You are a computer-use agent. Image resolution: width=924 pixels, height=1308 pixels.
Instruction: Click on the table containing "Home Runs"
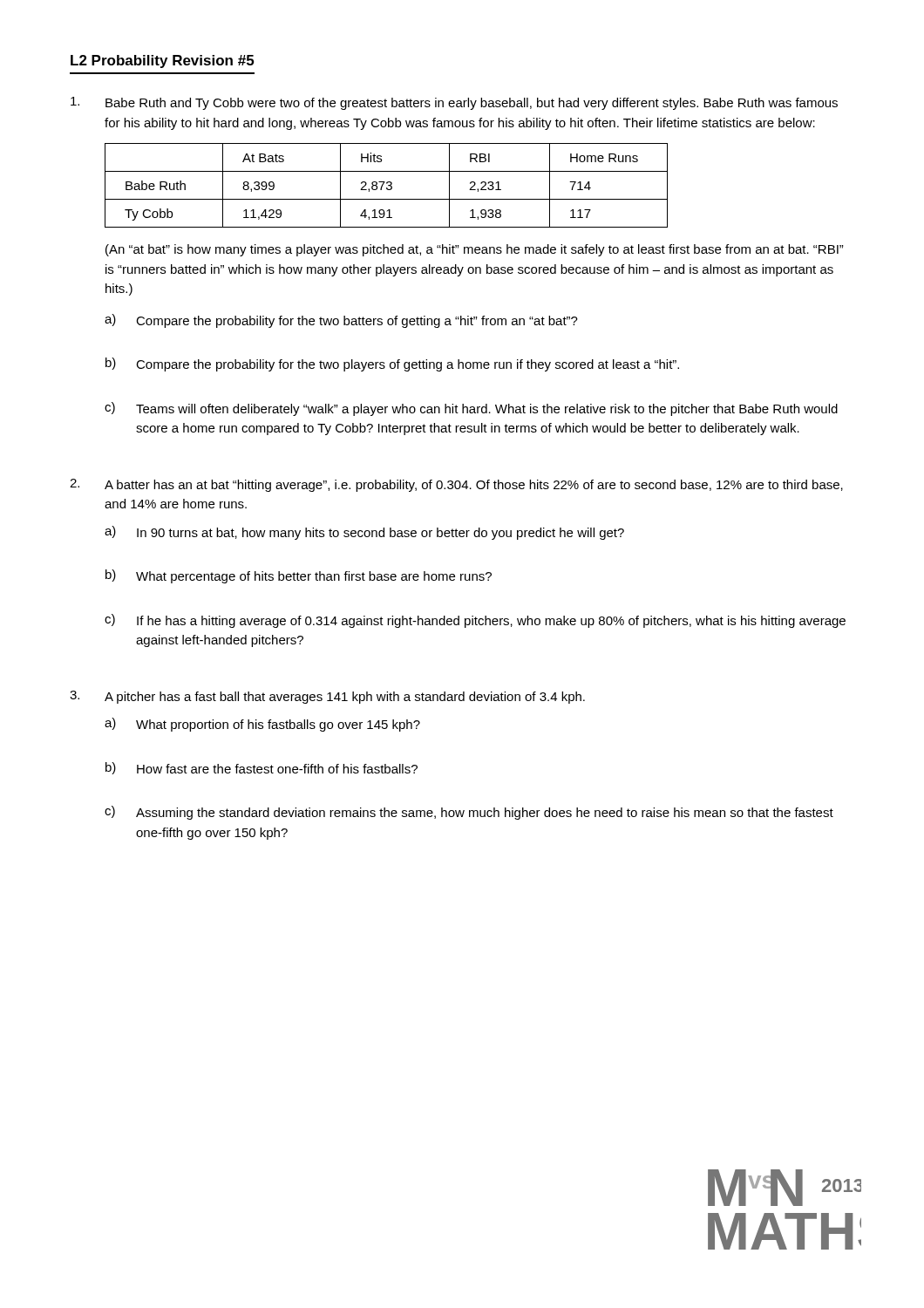pos(479,185)
